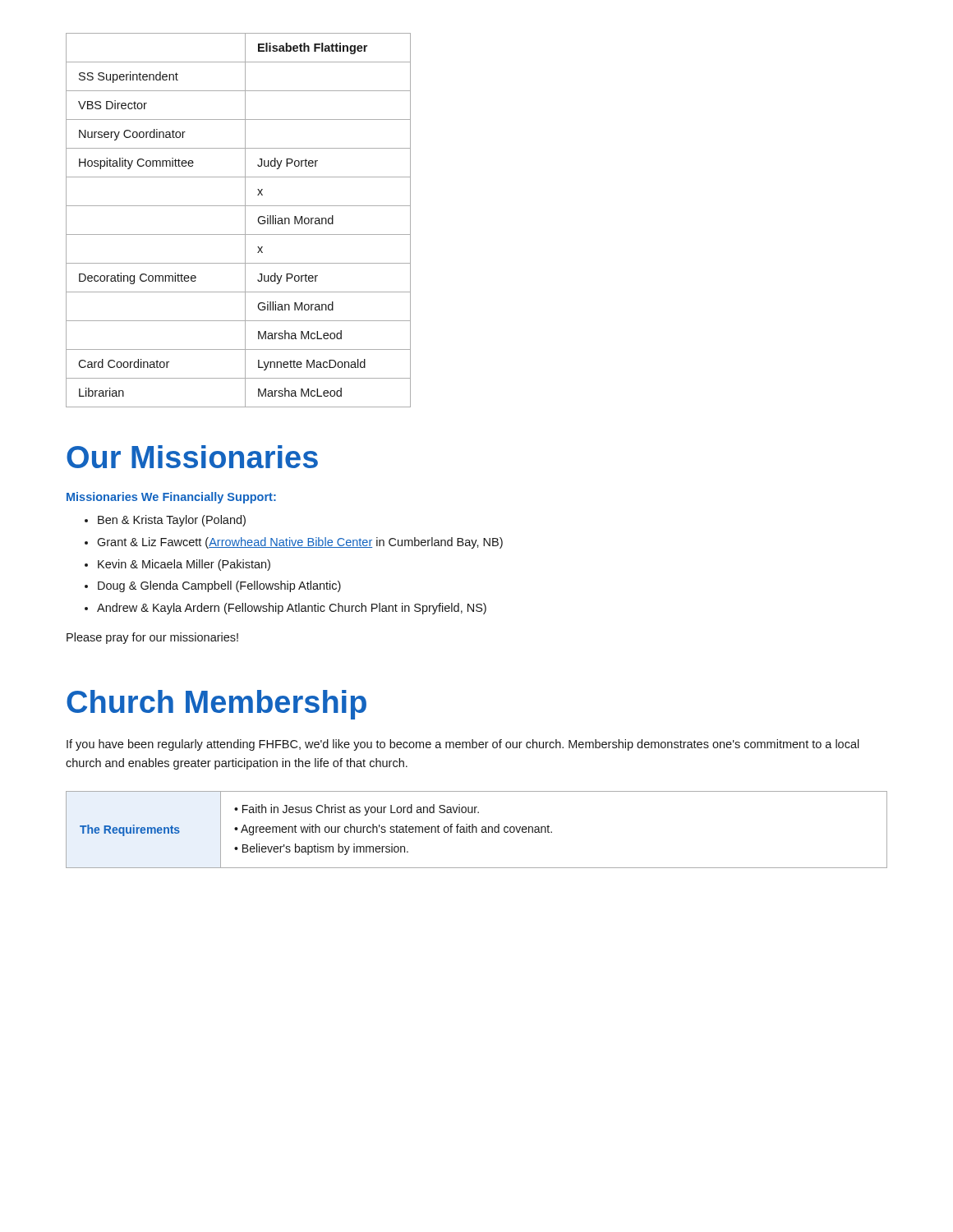Click on the table containing "The Requirements"
This screenshot has height=1232, width=953.
476,829
